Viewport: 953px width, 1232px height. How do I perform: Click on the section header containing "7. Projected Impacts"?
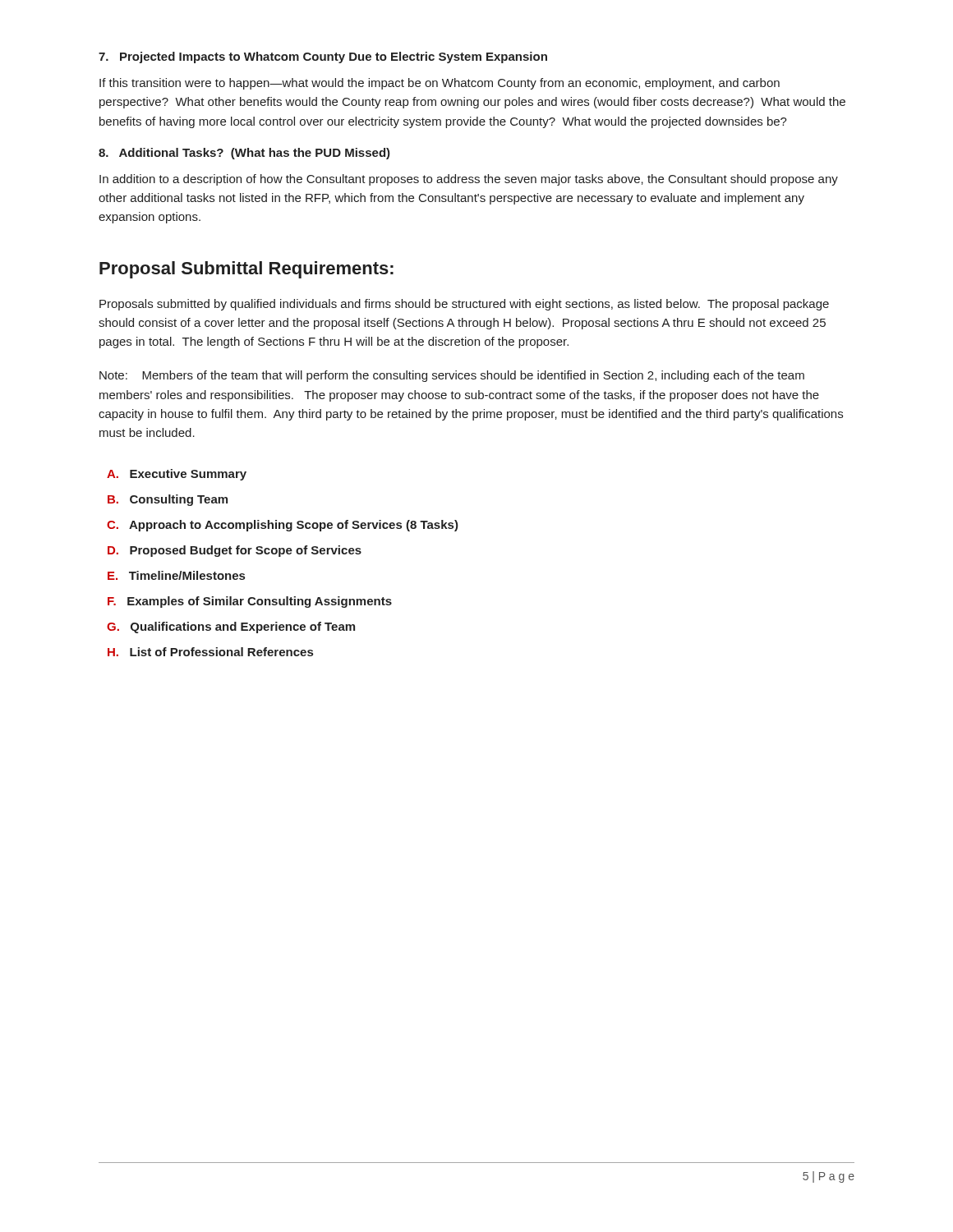[x=323, y=56]
